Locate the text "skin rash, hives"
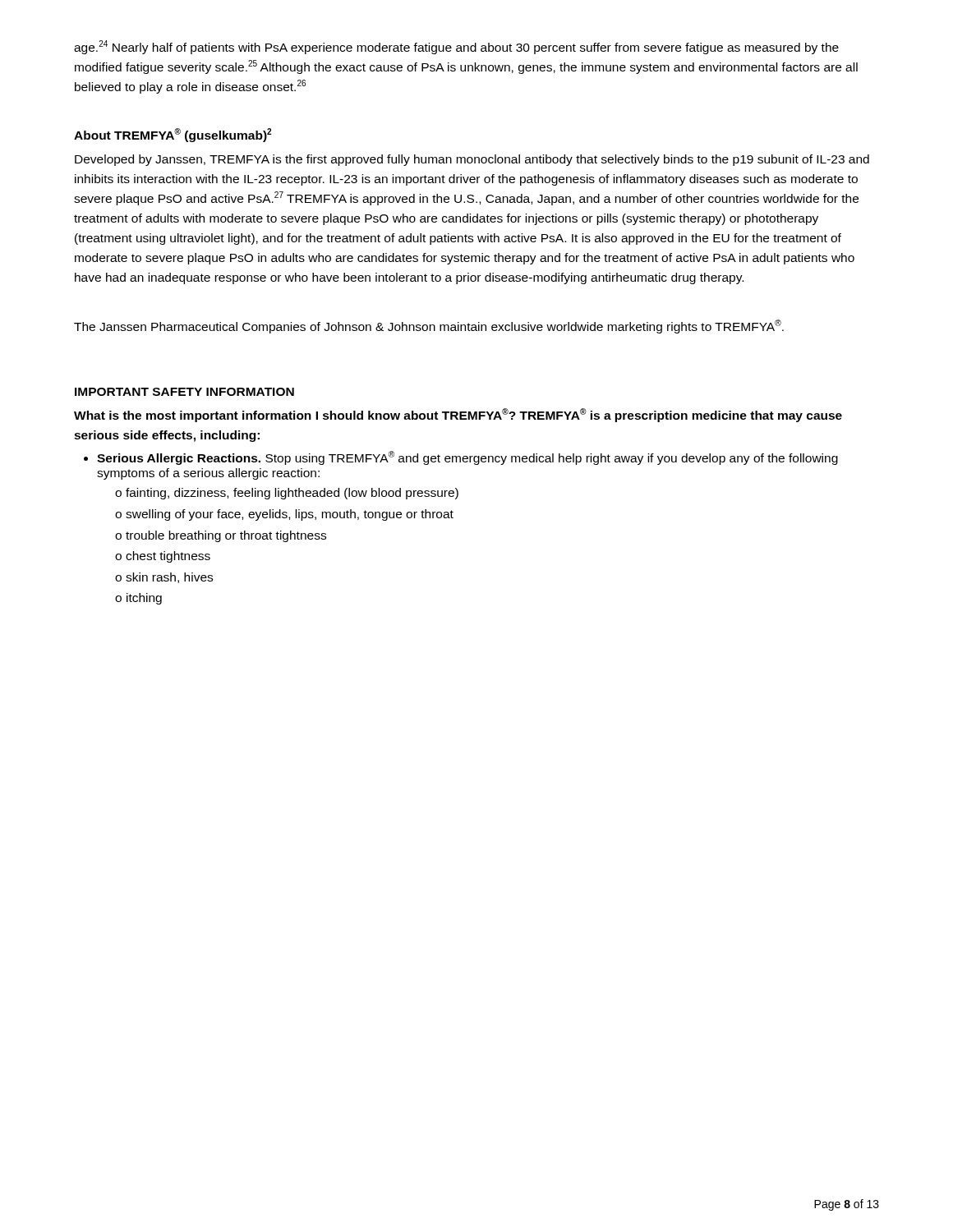This screenshot has height=1232, width=953. 169,577
